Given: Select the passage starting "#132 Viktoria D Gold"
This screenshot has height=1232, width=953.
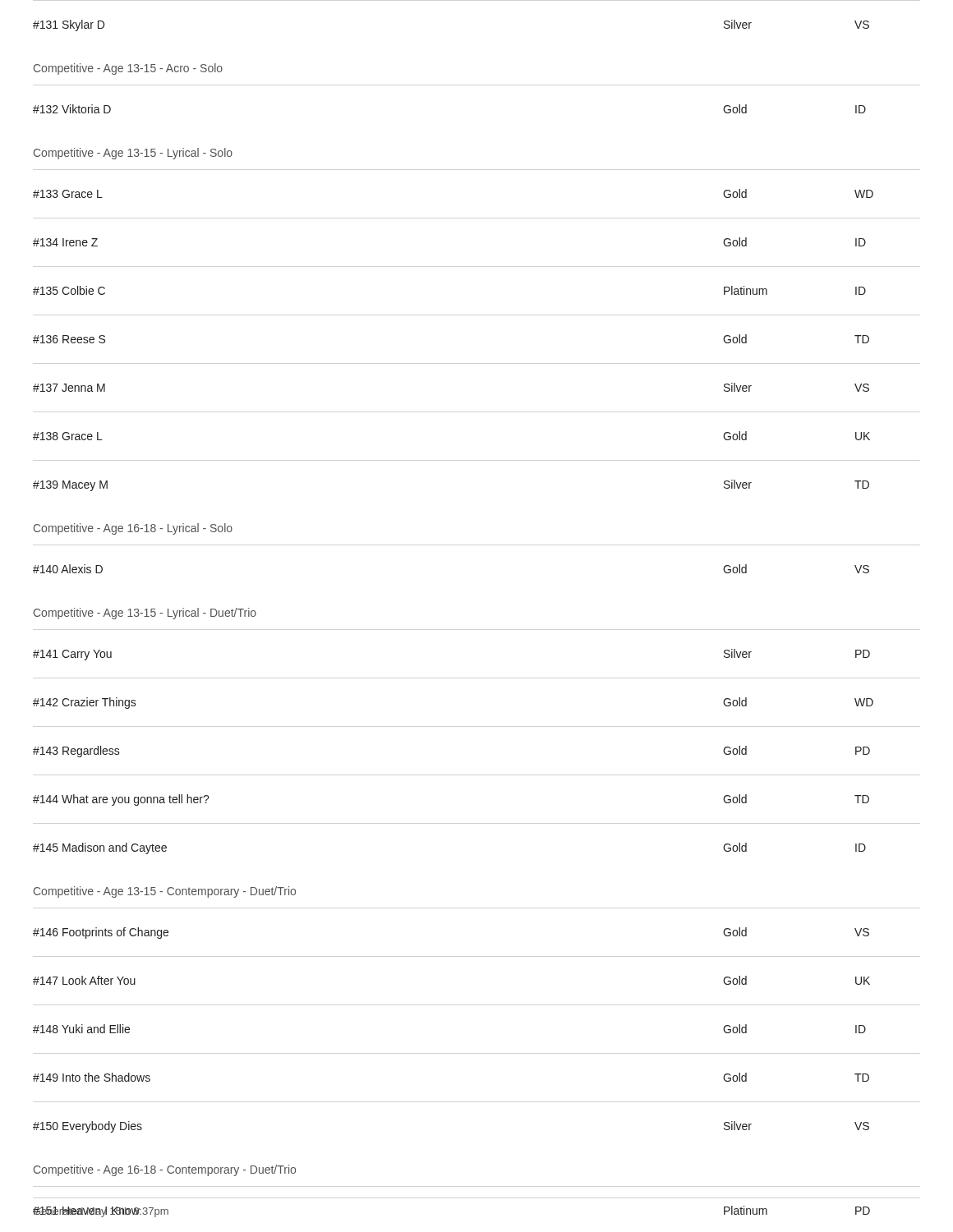Looking at the screenshot, I should point(70,109).
